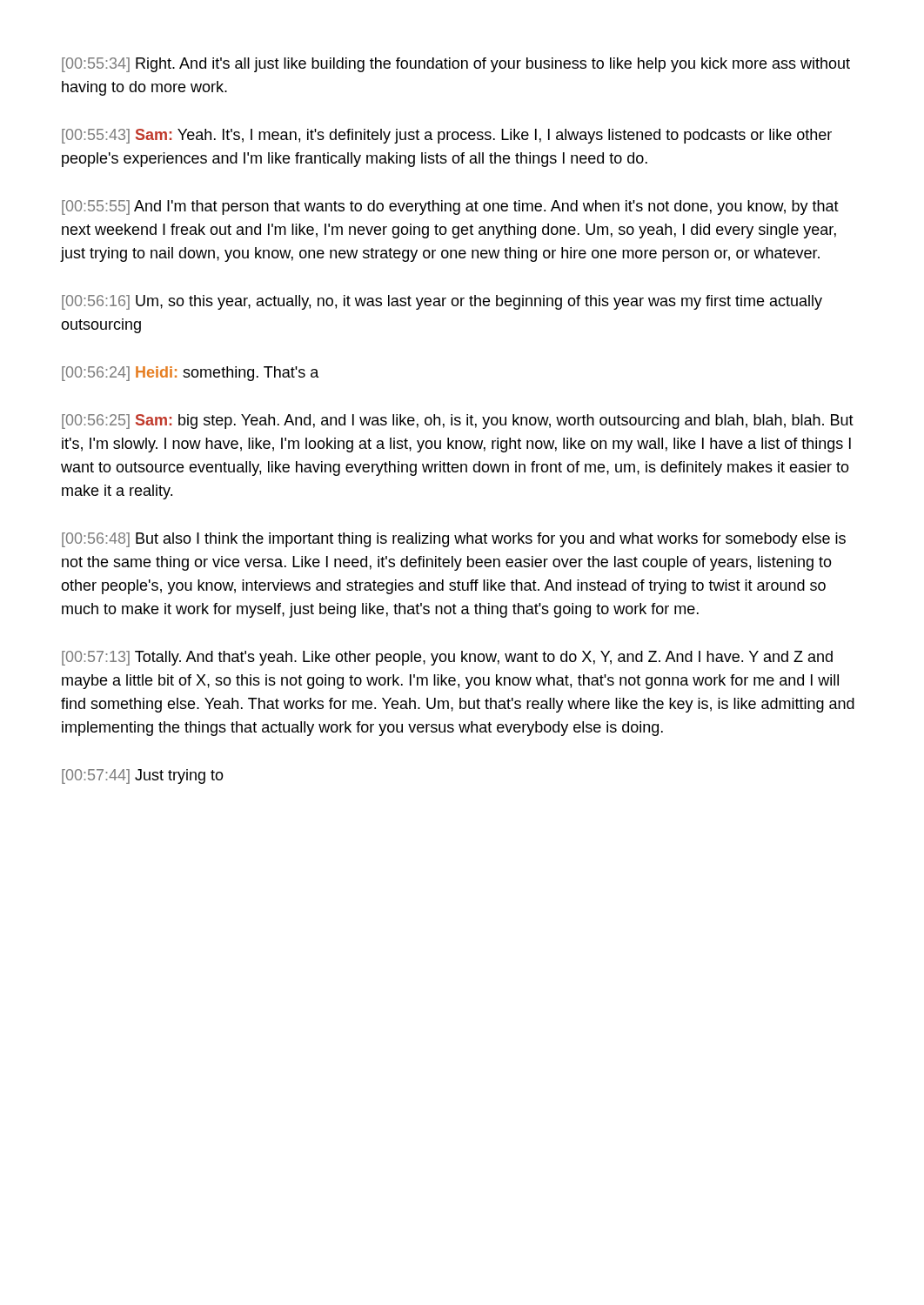
Task: Click the passage that begins "[00:56:48] But also"
Action: click(x=453, y=574)
